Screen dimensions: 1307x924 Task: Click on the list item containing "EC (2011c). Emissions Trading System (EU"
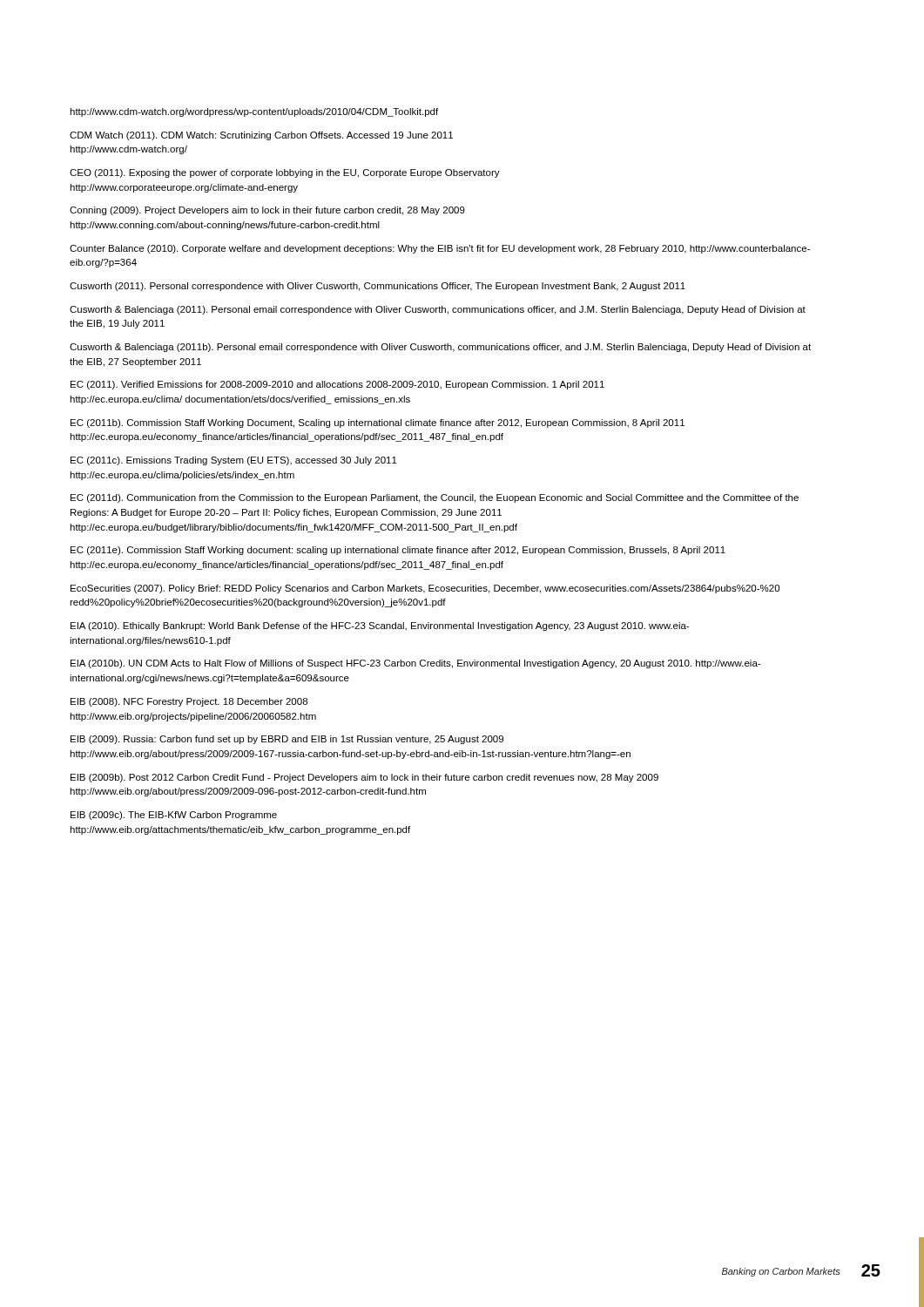[x=233, y=467]
